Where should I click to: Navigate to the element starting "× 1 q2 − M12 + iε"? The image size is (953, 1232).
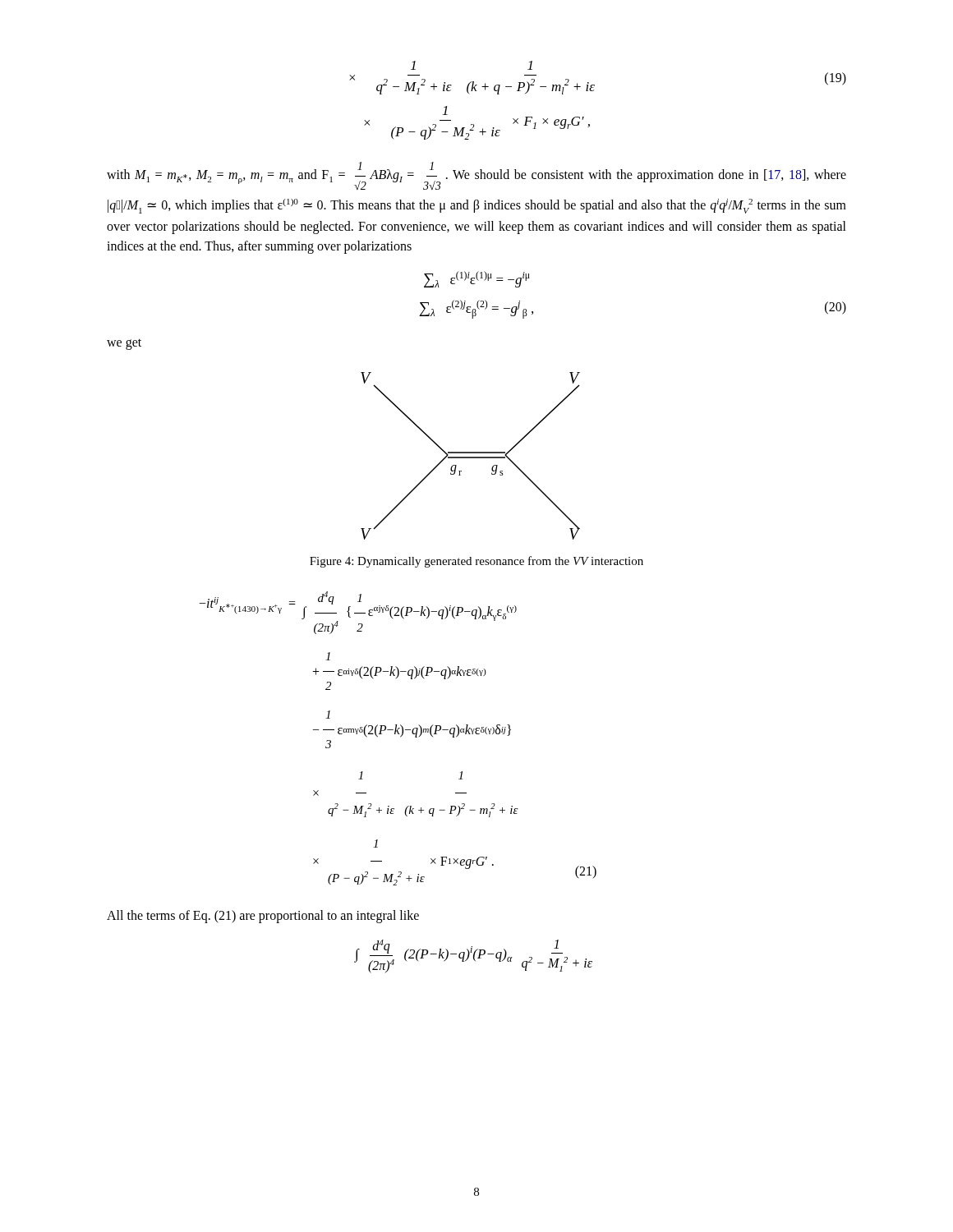click(476, 100)
